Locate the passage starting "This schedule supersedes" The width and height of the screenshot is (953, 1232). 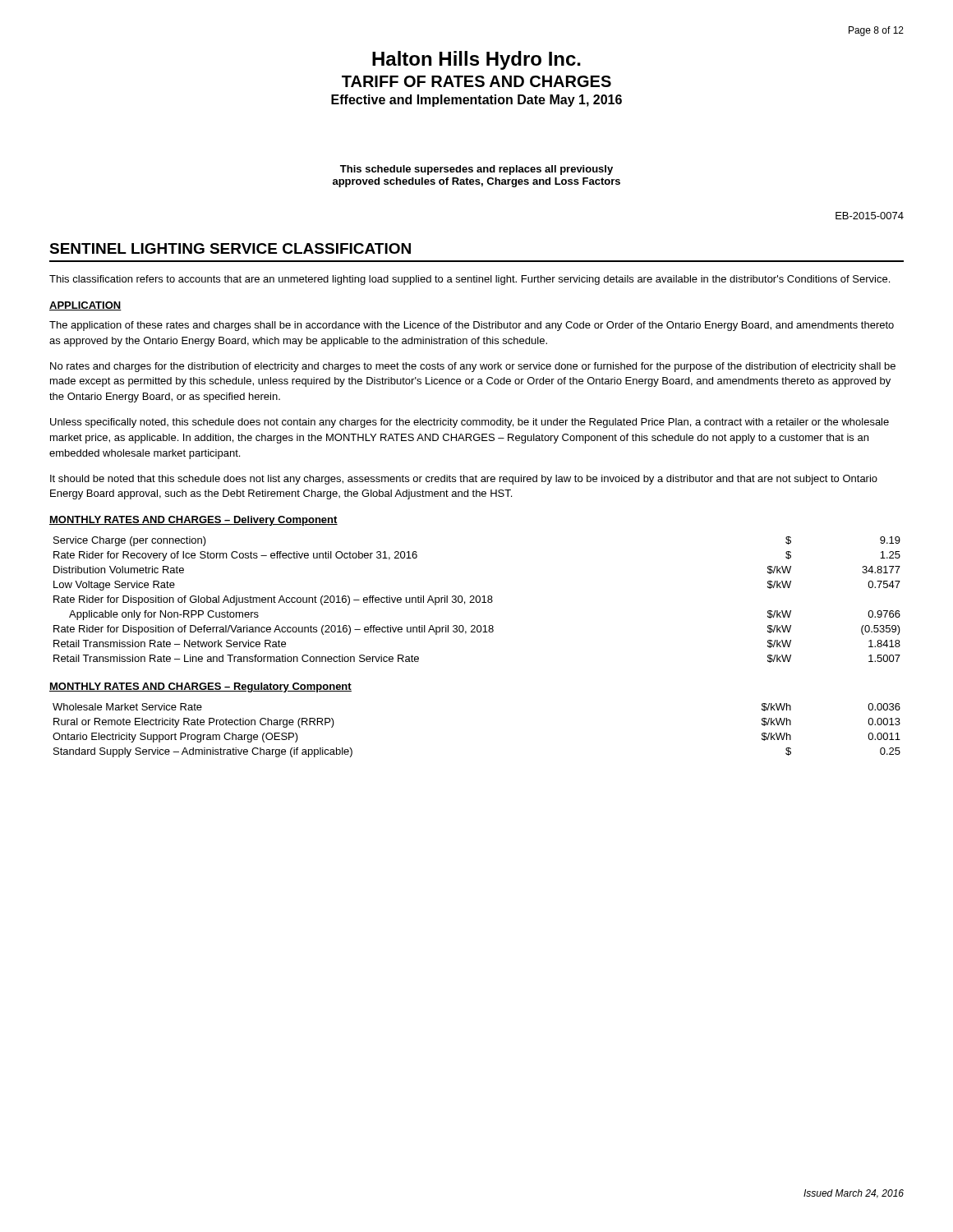click(x=476, y=175)
